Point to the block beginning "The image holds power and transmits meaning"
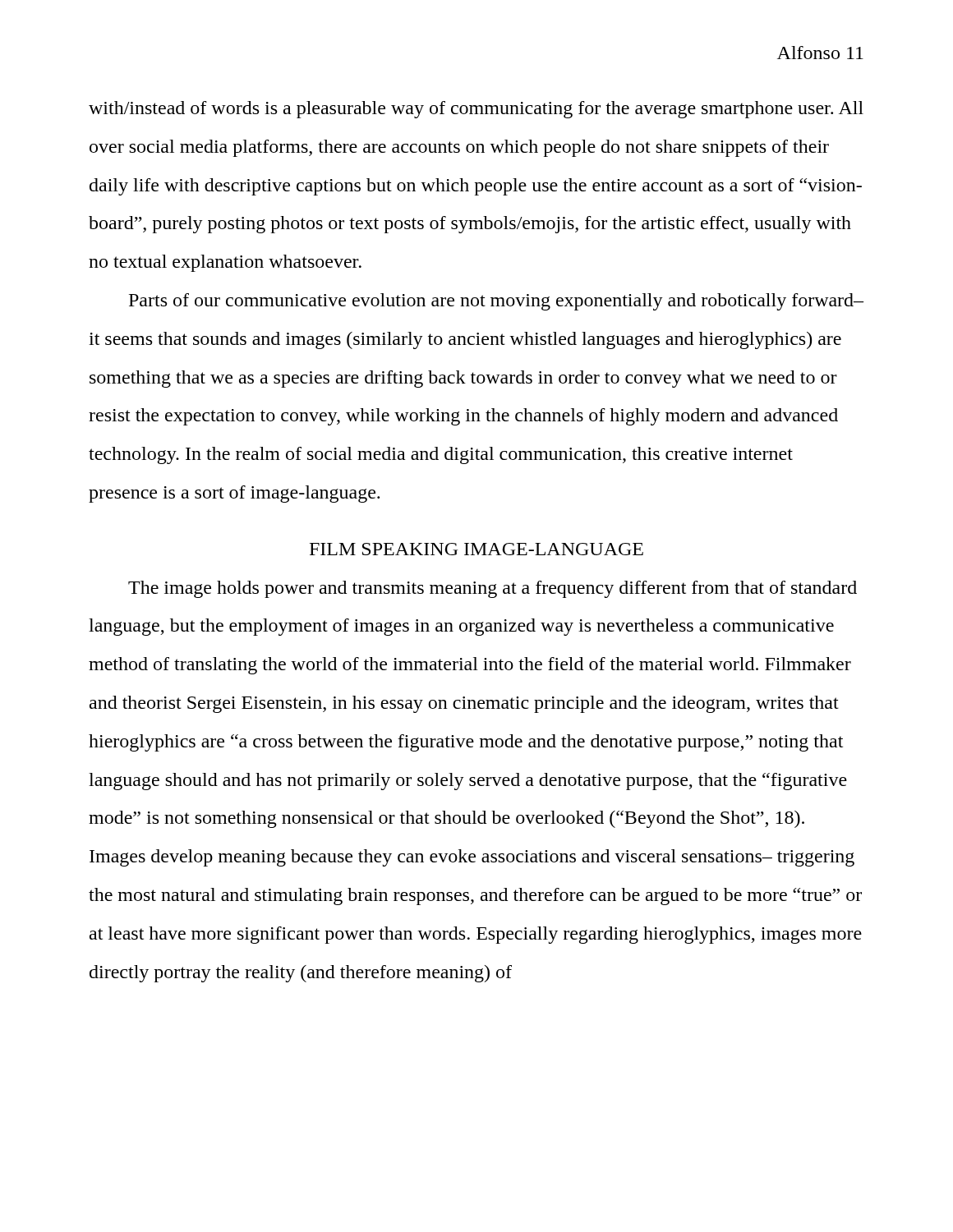The width and height of the screenshot is (953, 1232). point(475,779)
